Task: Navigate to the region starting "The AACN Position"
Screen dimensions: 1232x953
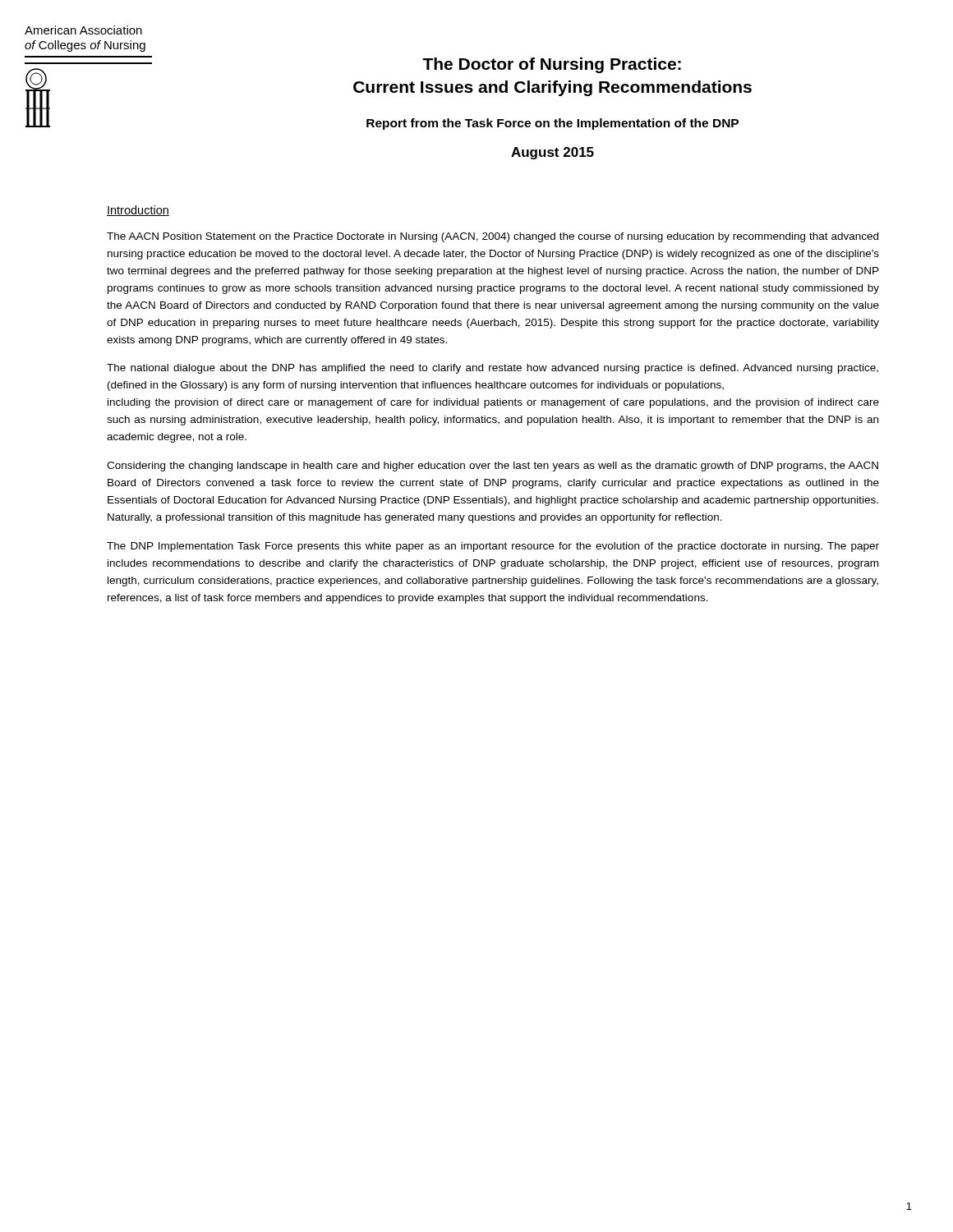Action: 493,288
